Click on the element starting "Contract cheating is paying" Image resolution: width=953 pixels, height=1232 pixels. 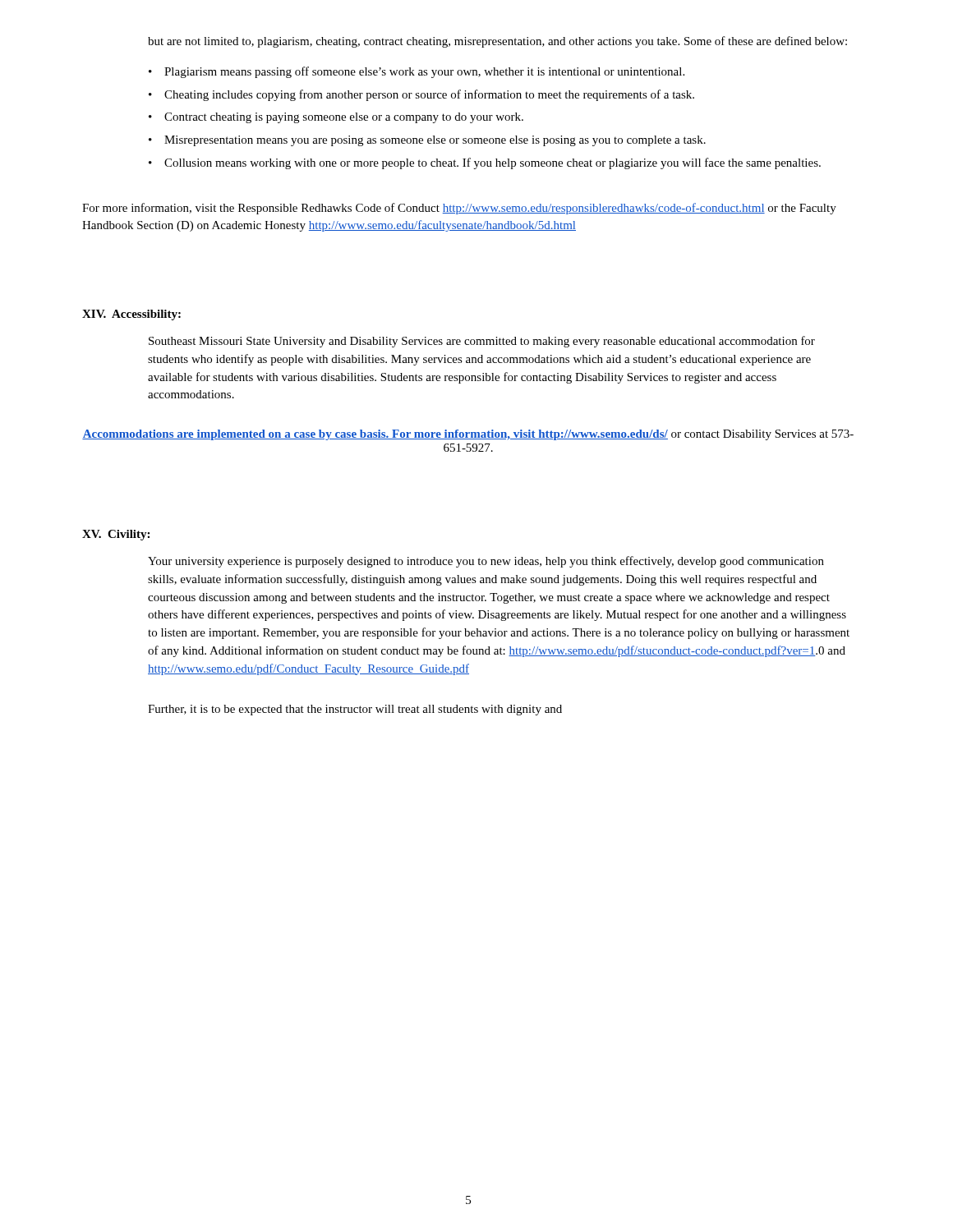(x=344, y=117)
